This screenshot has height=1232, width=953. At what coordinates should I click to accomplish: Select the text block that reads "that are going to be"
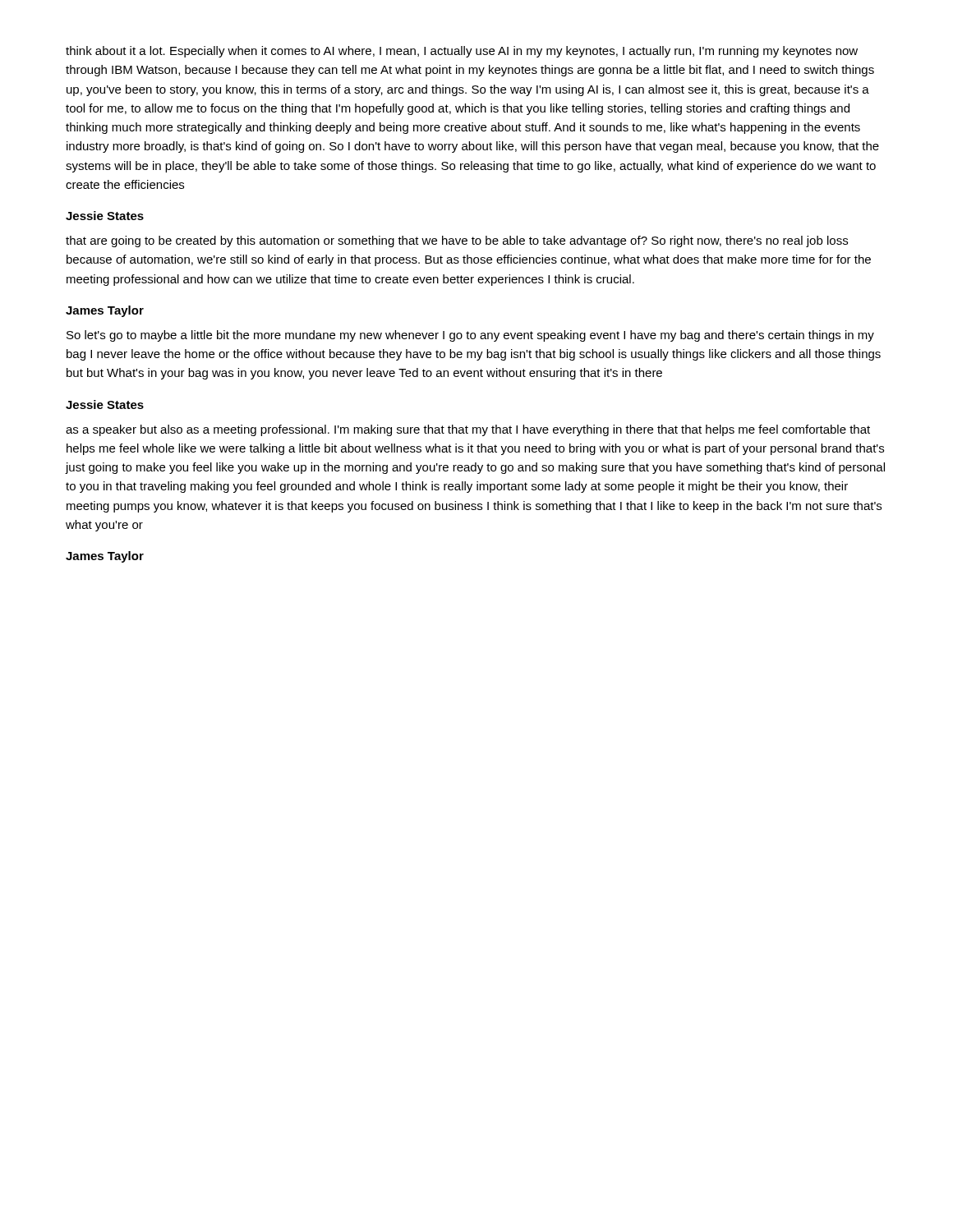point(469,259)
